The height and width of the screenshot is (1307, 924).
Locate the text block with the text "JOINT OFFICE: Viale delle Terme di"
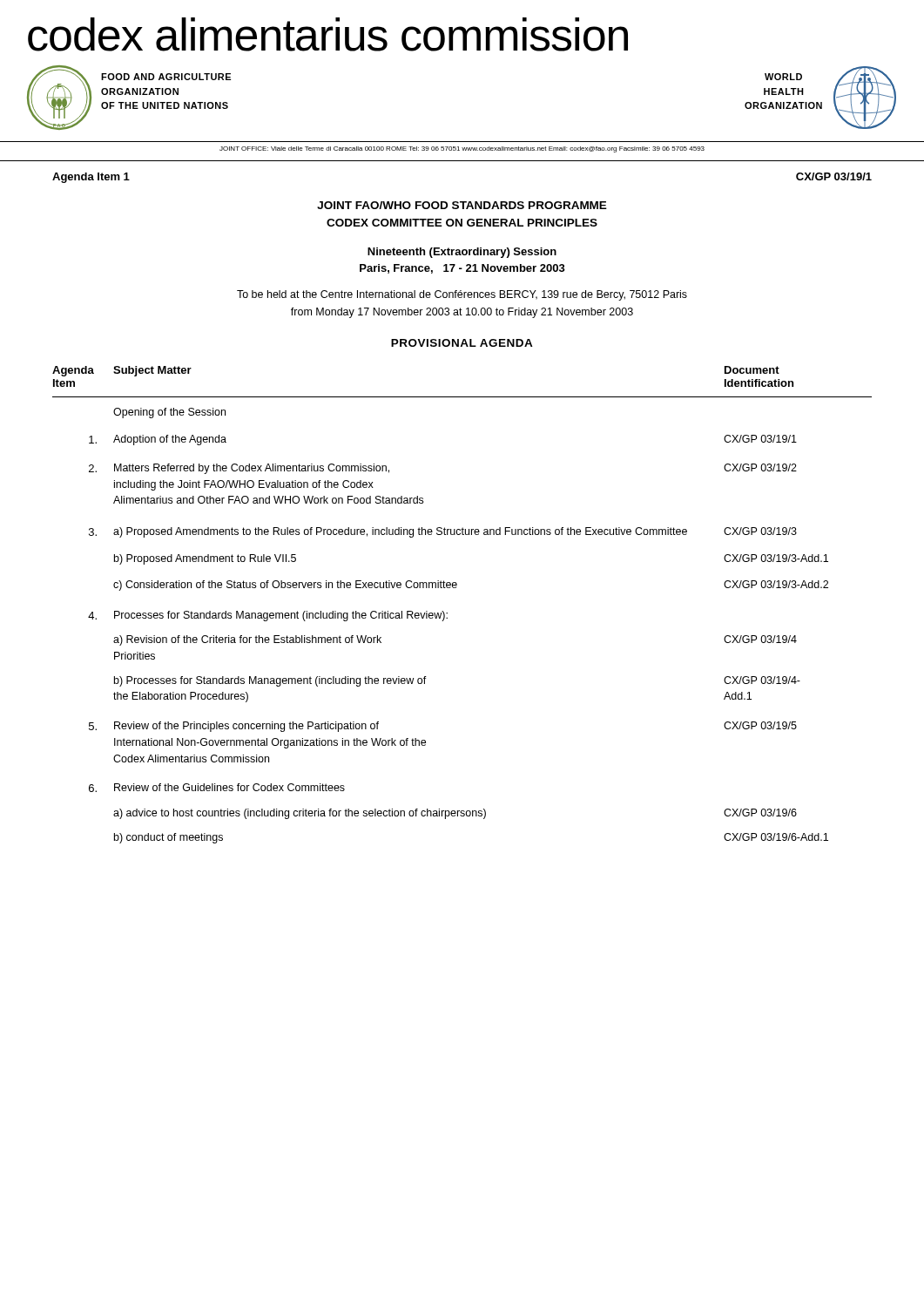[x=462, y=149]
